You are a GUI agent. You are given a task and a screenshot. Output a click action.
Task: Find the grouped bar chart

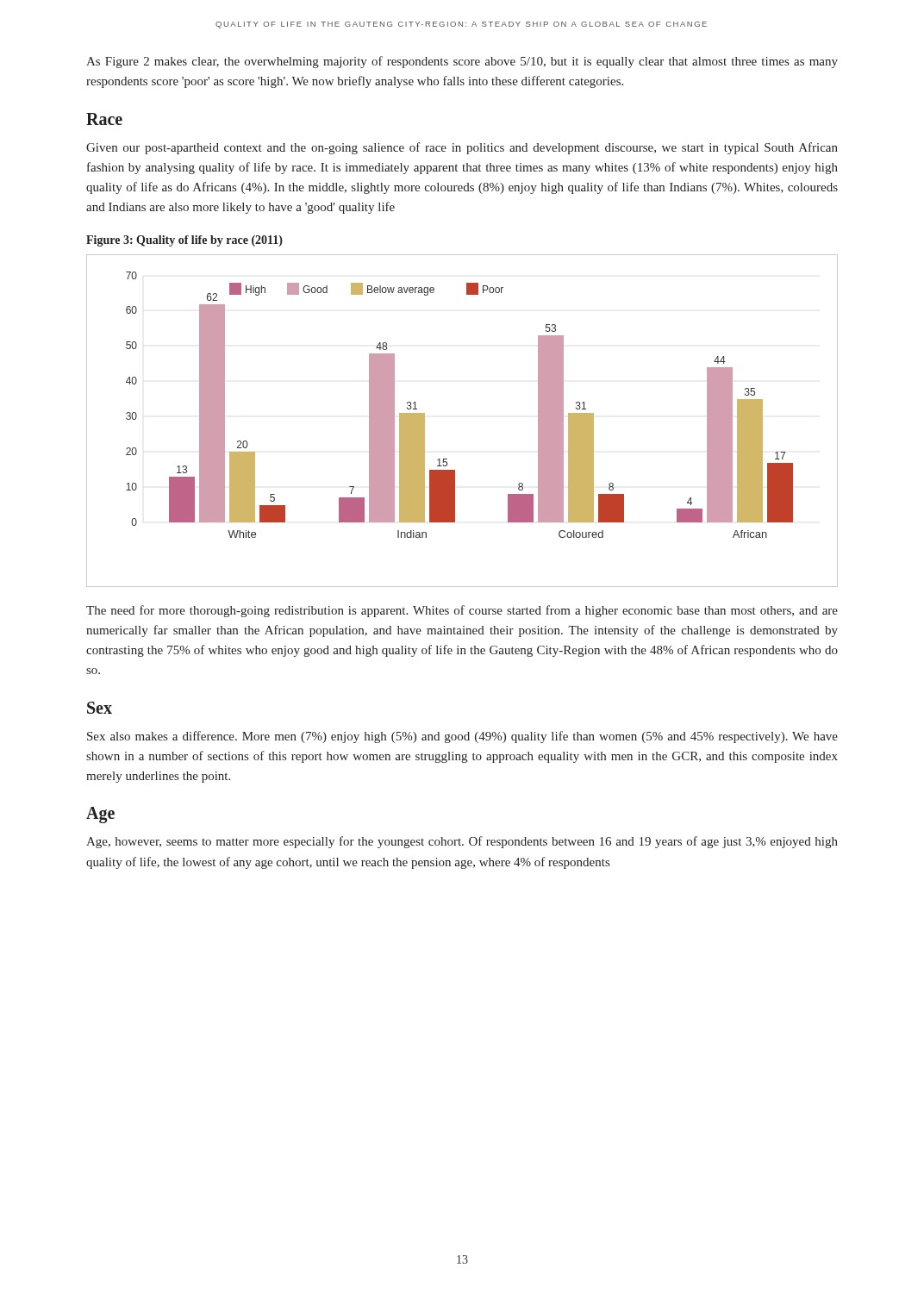[x=462, y=420]
